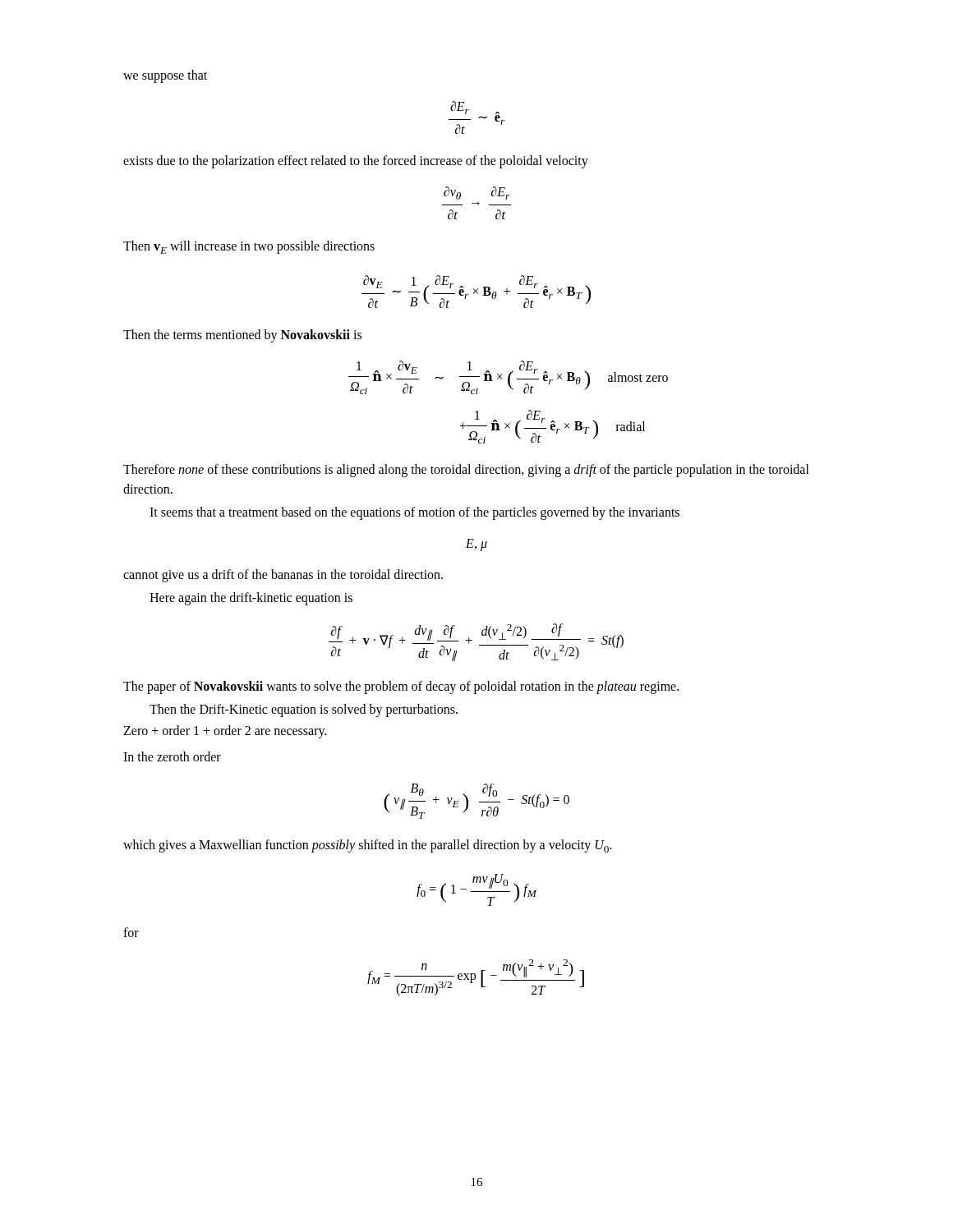
Task: Locate the block of text that opens with "Here again the"
Action: (251, 598)
